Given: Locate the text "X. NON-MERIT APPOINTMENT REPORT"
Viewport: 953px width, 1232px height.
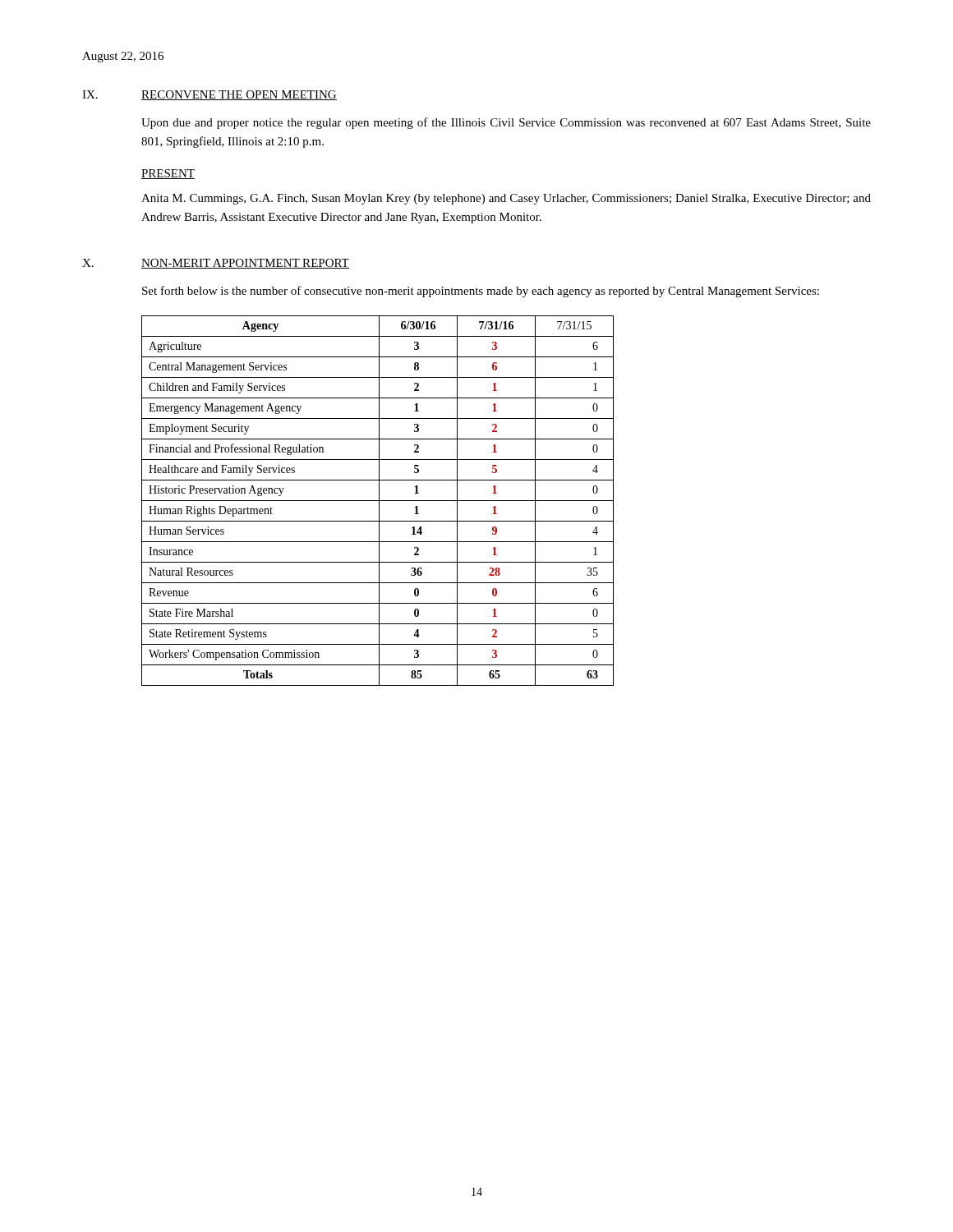Looking at the screenshot, I should (x=216, y=263).
